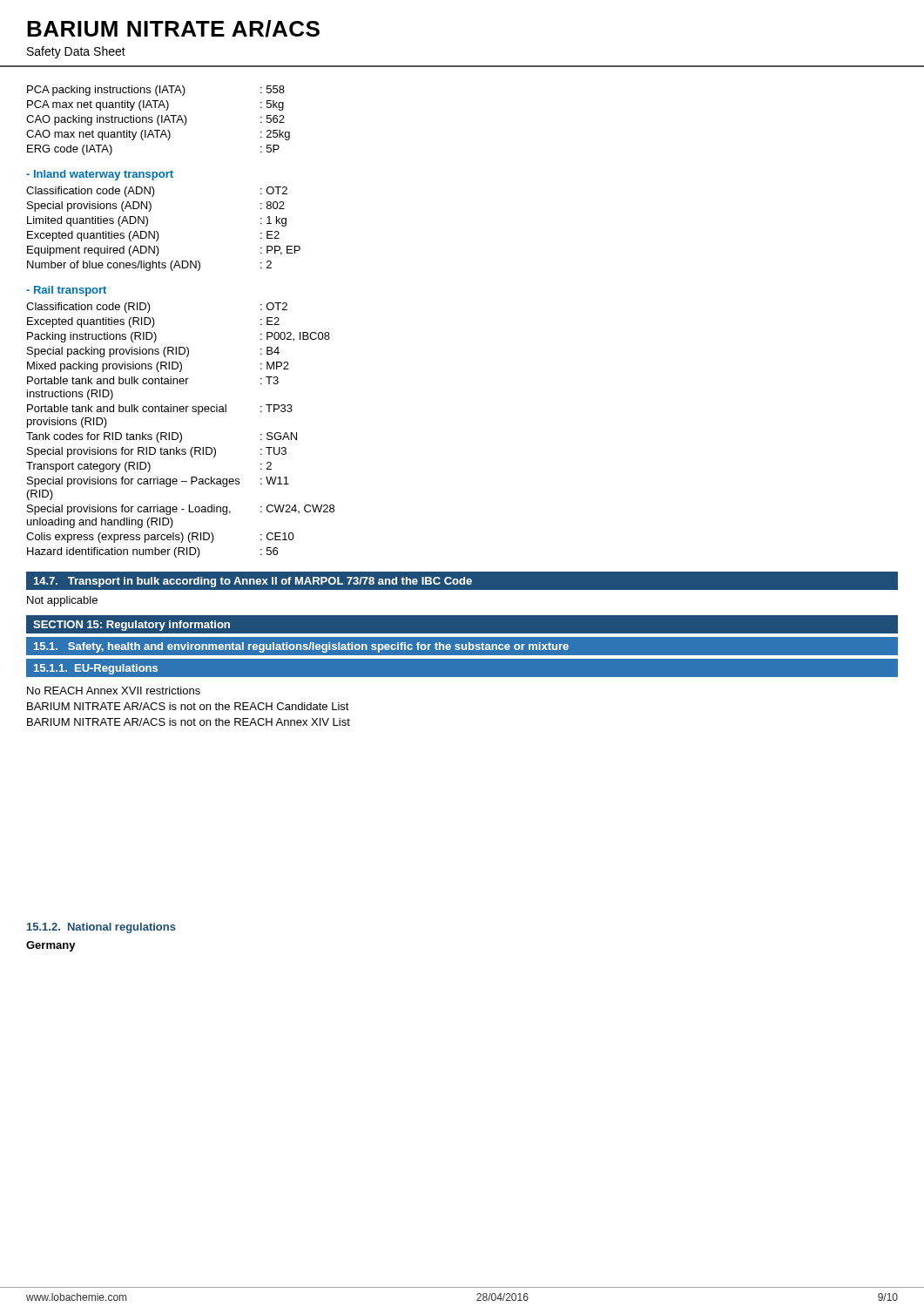
Task: Click on the list item containing "Classification code (RID) :"
Action: click(x=157, y=306)
